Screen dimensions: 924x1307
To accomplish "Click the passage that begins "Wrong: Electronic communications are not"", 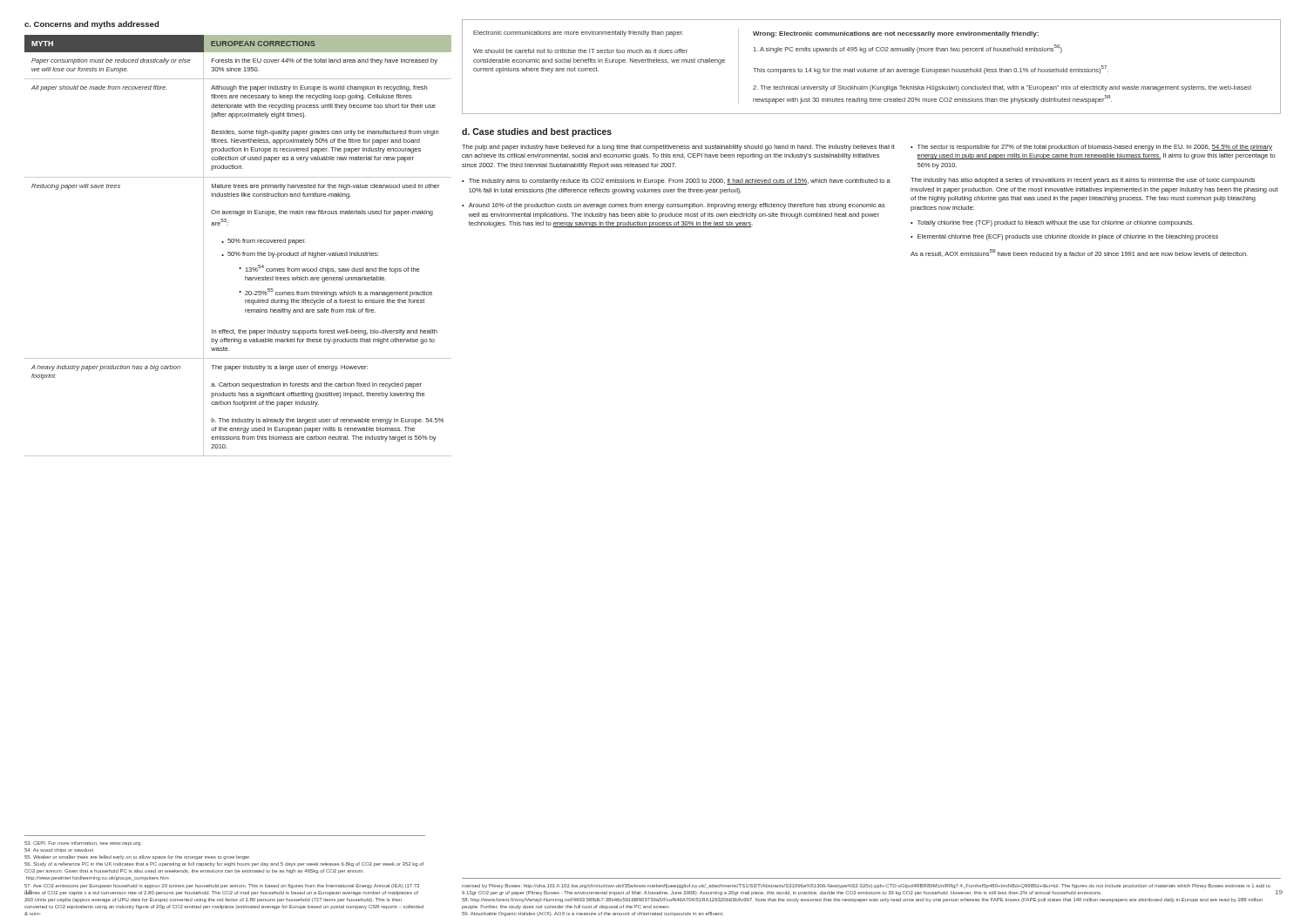I will [1011, 66].
